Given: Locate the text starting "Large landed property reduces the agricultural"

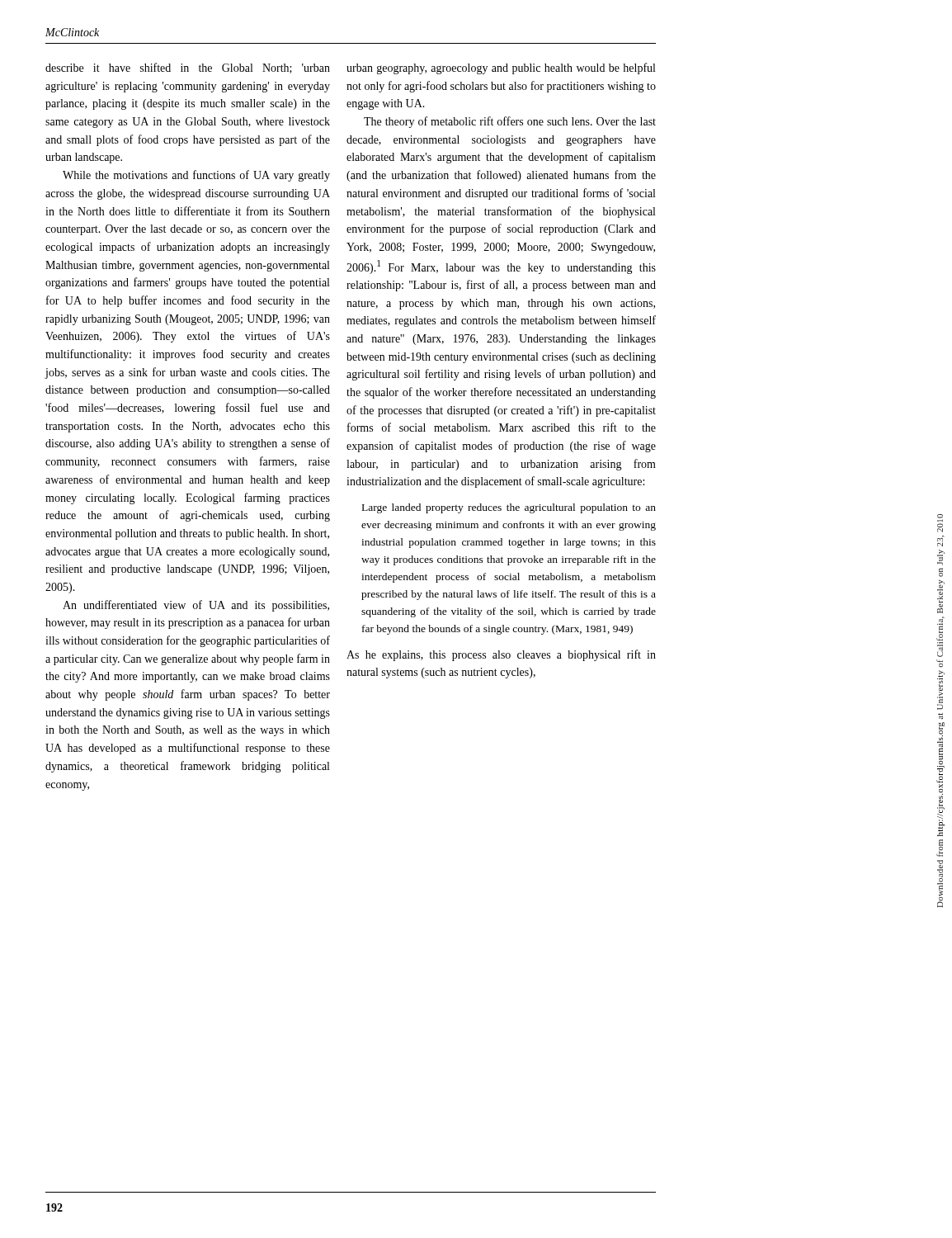Looking at the screenshot, I should click(x=509, y=568).
